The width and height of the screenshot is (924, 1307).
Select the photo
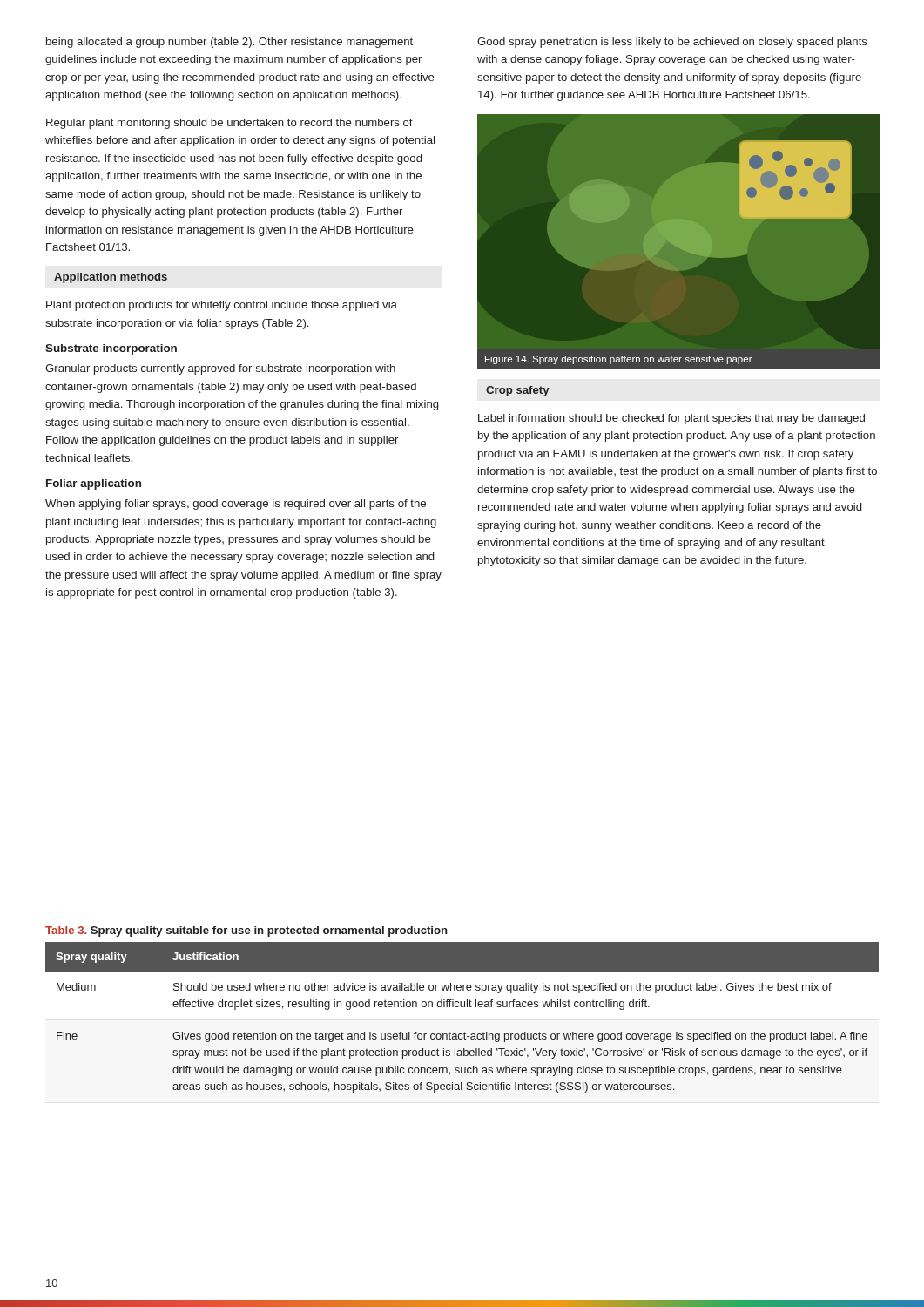(x=678, y=241)
